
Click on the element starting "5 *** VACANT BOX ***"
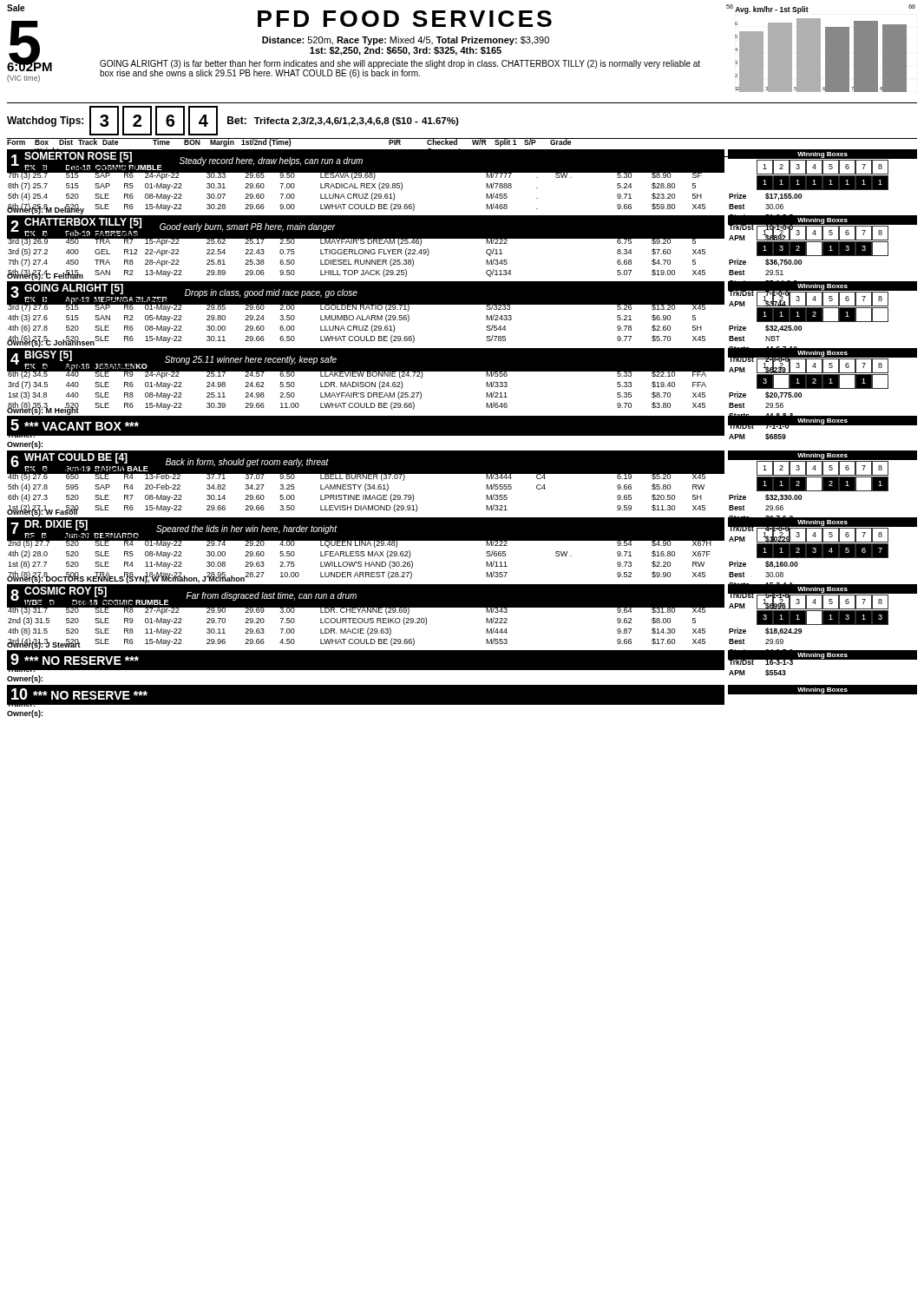coord(75,426)
